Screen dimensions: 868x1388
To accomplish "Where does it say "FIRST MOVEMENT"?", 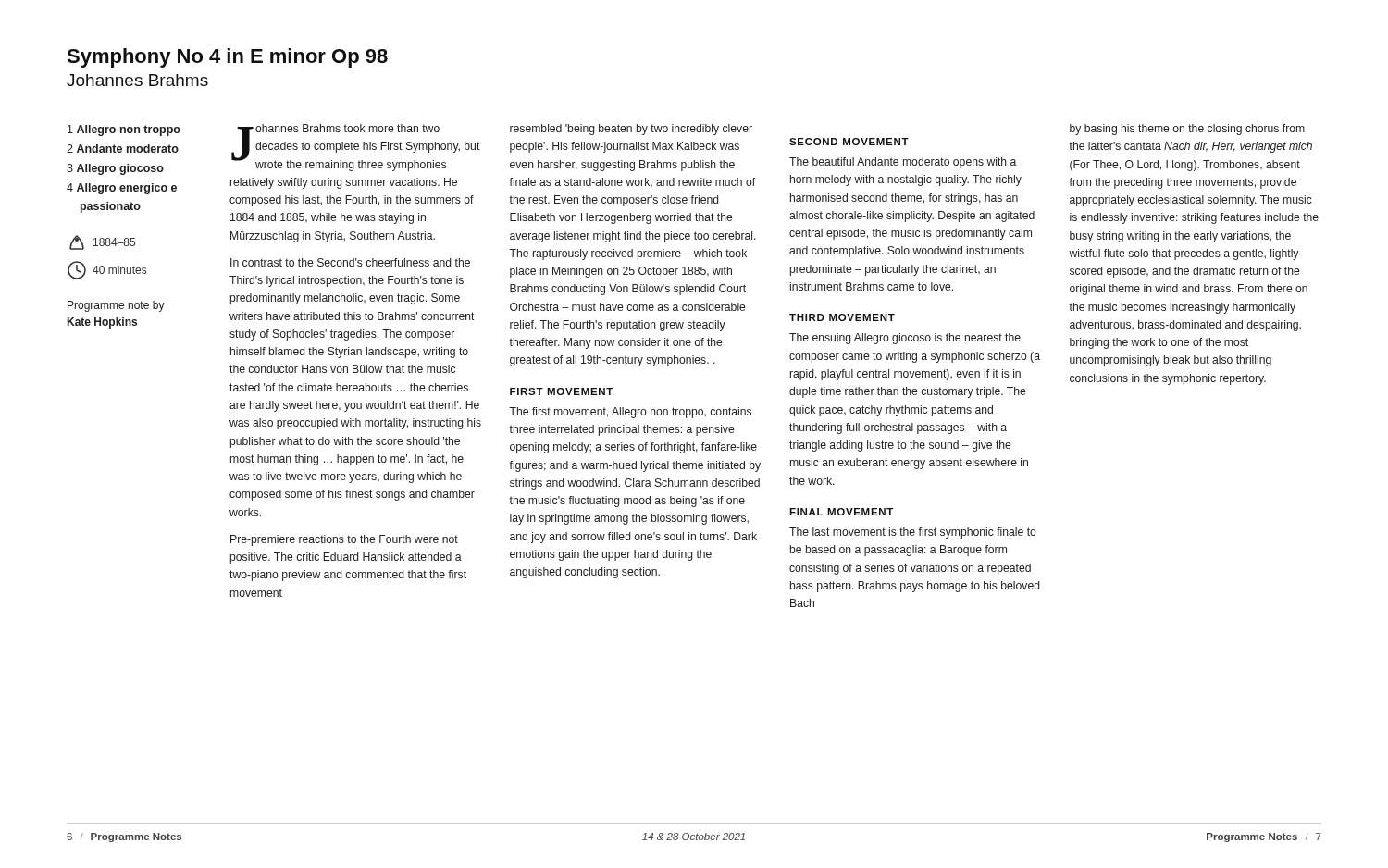I will pyautogui.click(x=561, y=391).
